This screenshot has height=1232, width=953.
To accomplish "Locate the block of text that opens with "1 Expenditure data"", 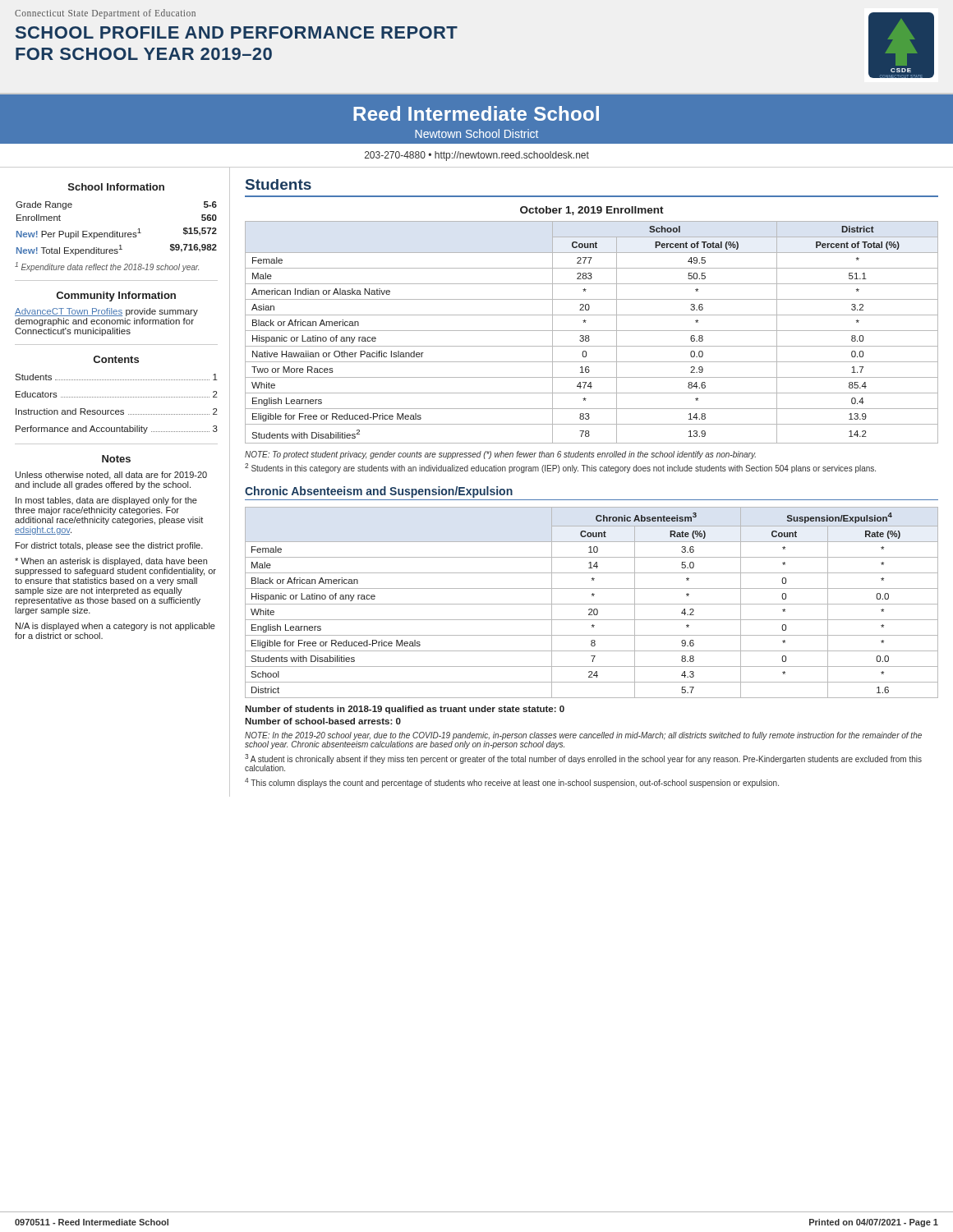I will (x=107, y=266).
